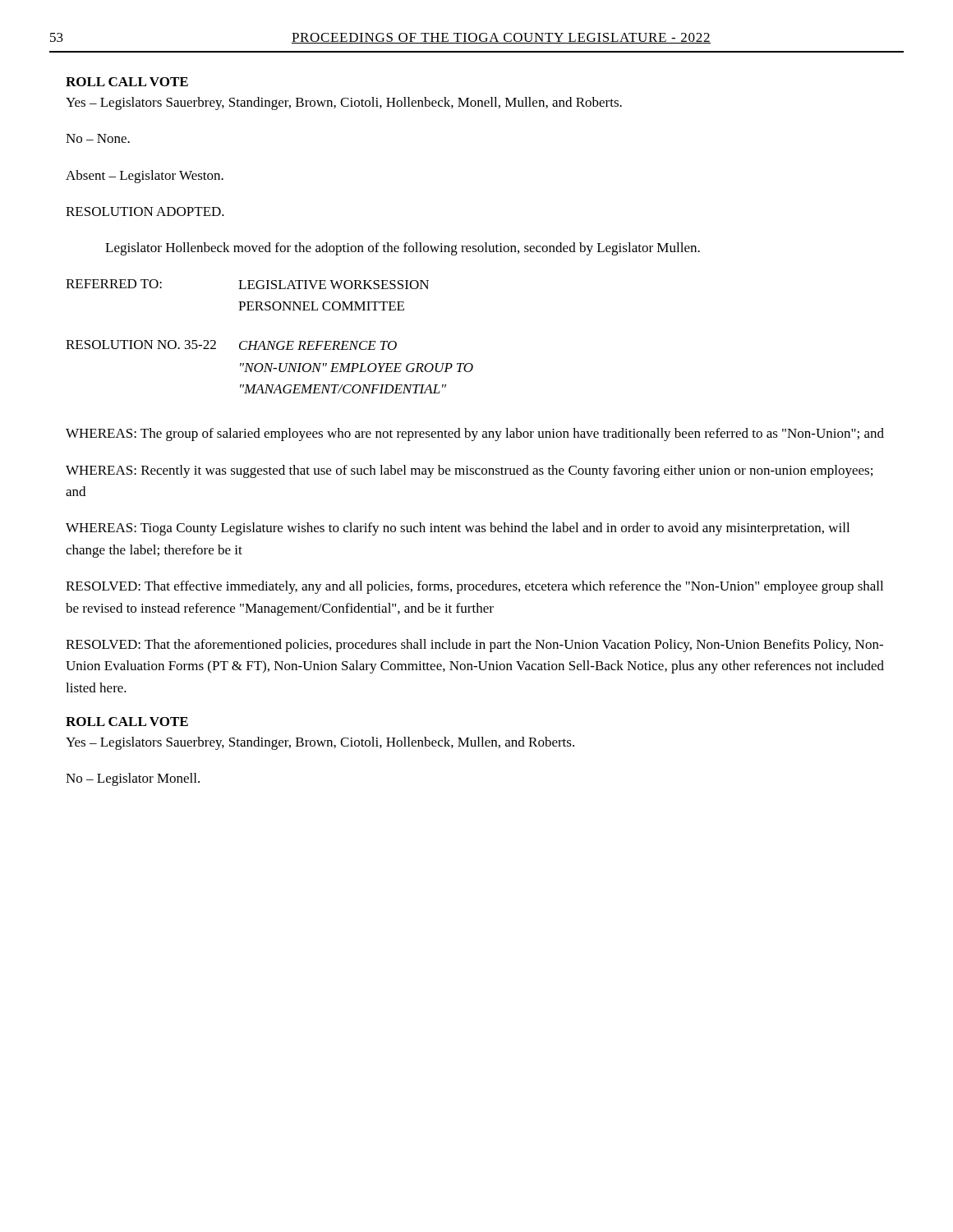Click on the text that reads "No – Legislator Monell."
The height and width of the screenshot is (1232, 953).
(x=133, y=779)
